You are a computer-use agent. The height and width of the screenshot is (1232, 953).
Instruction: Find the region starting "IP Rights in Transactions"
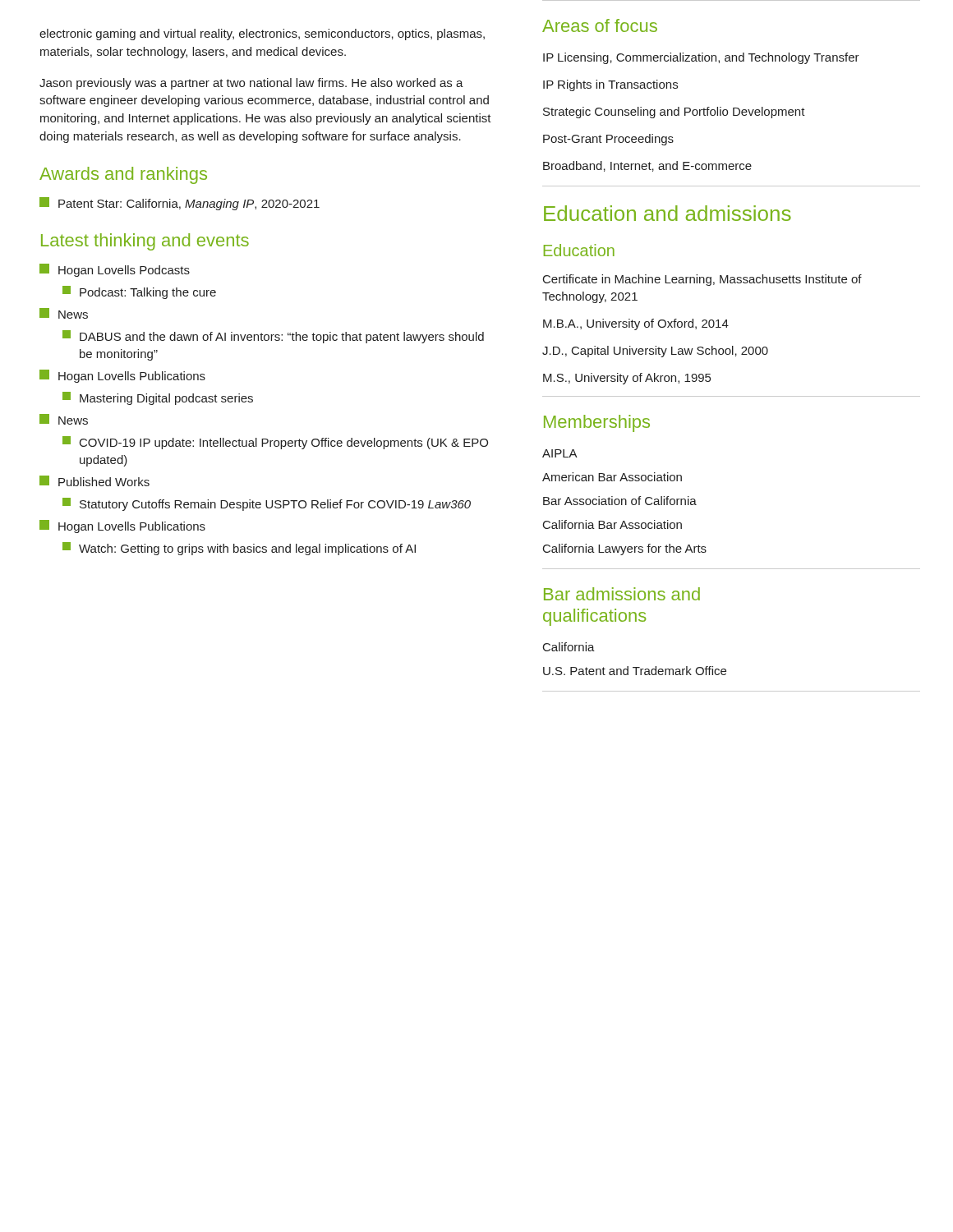point(610,84)
